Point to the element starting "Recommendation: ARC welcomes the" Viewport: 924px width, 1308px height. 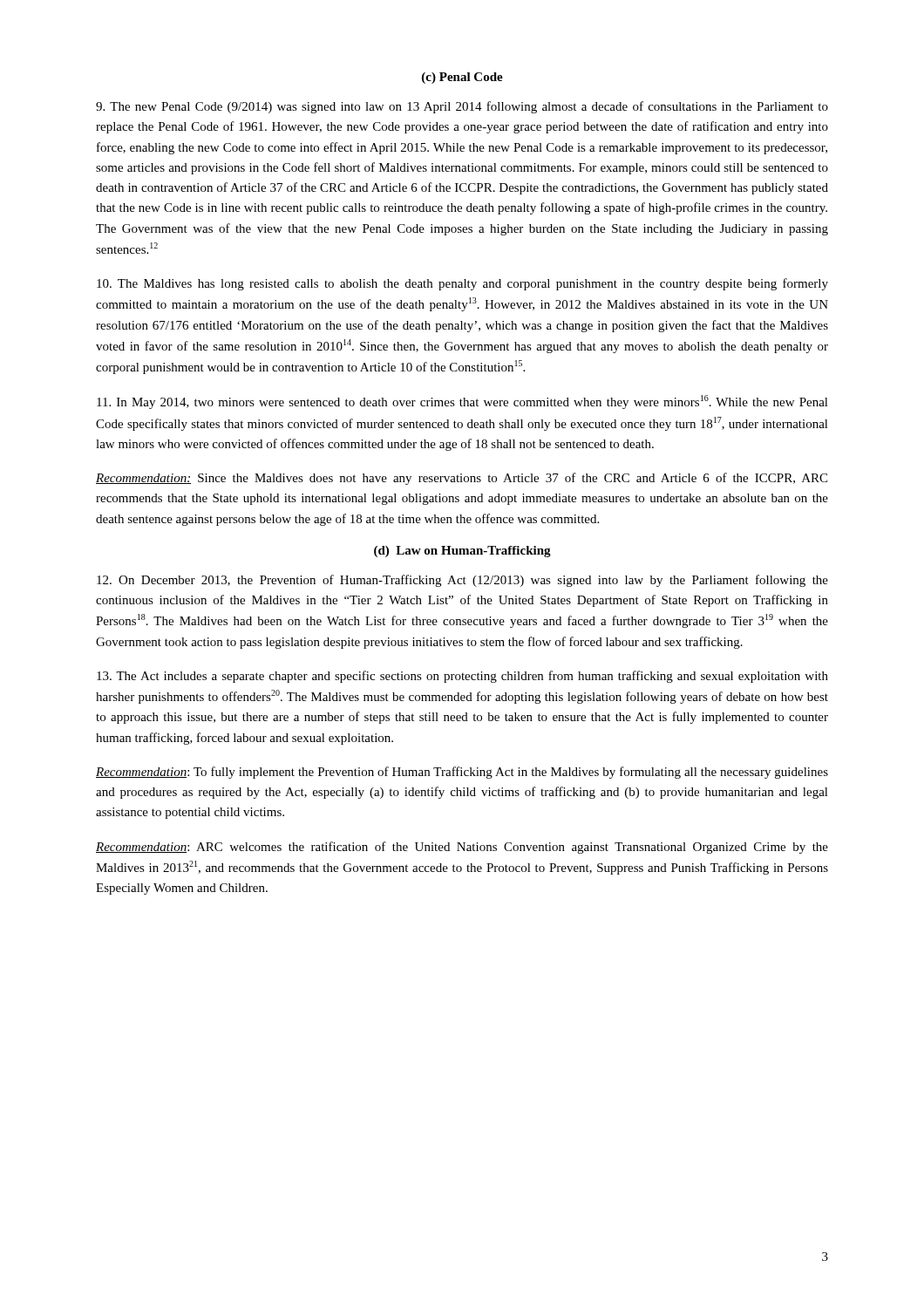[x=462, y=867]
